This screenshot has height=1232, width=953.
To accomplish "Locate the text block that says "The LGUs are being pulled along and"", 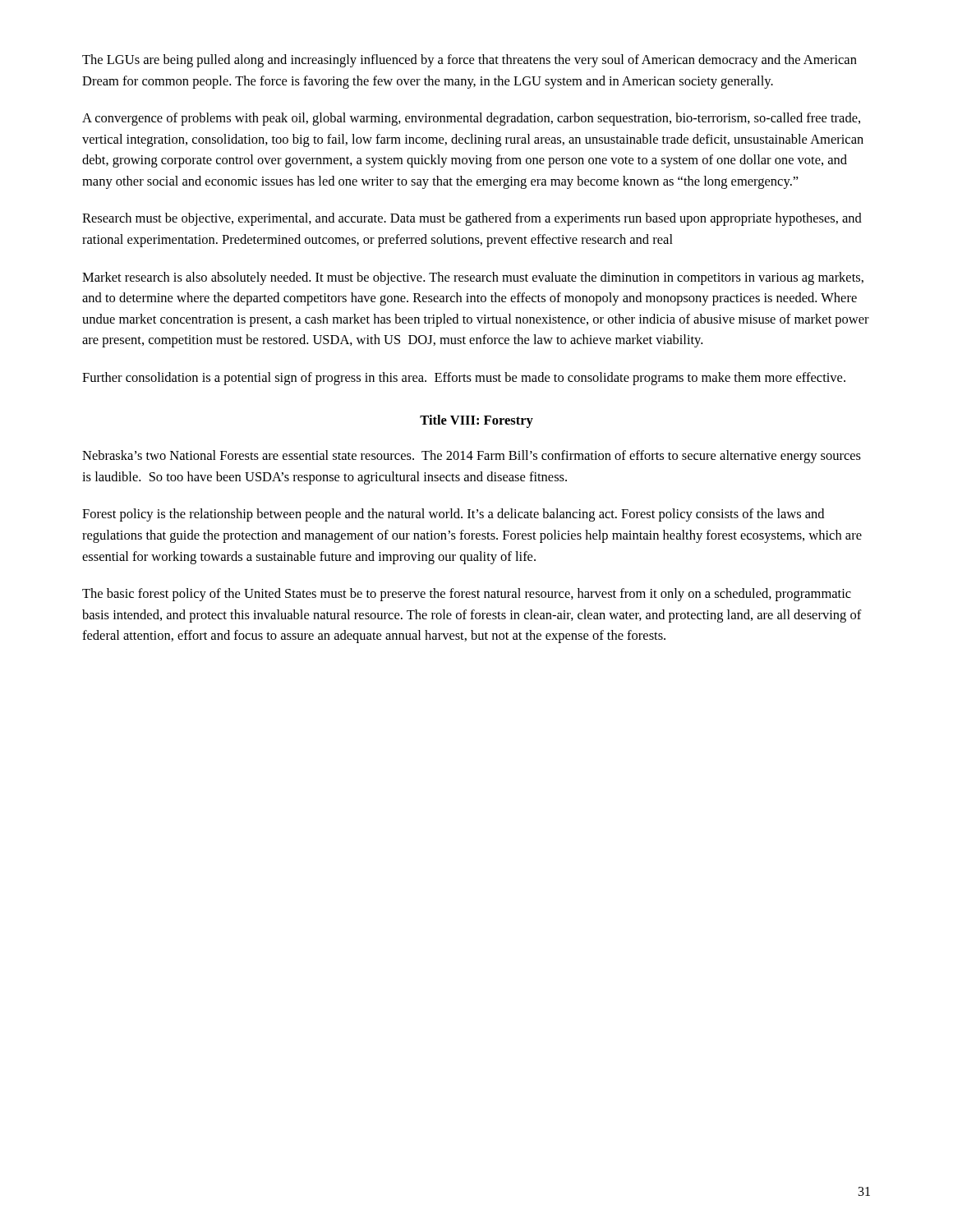I will [469, 70].
